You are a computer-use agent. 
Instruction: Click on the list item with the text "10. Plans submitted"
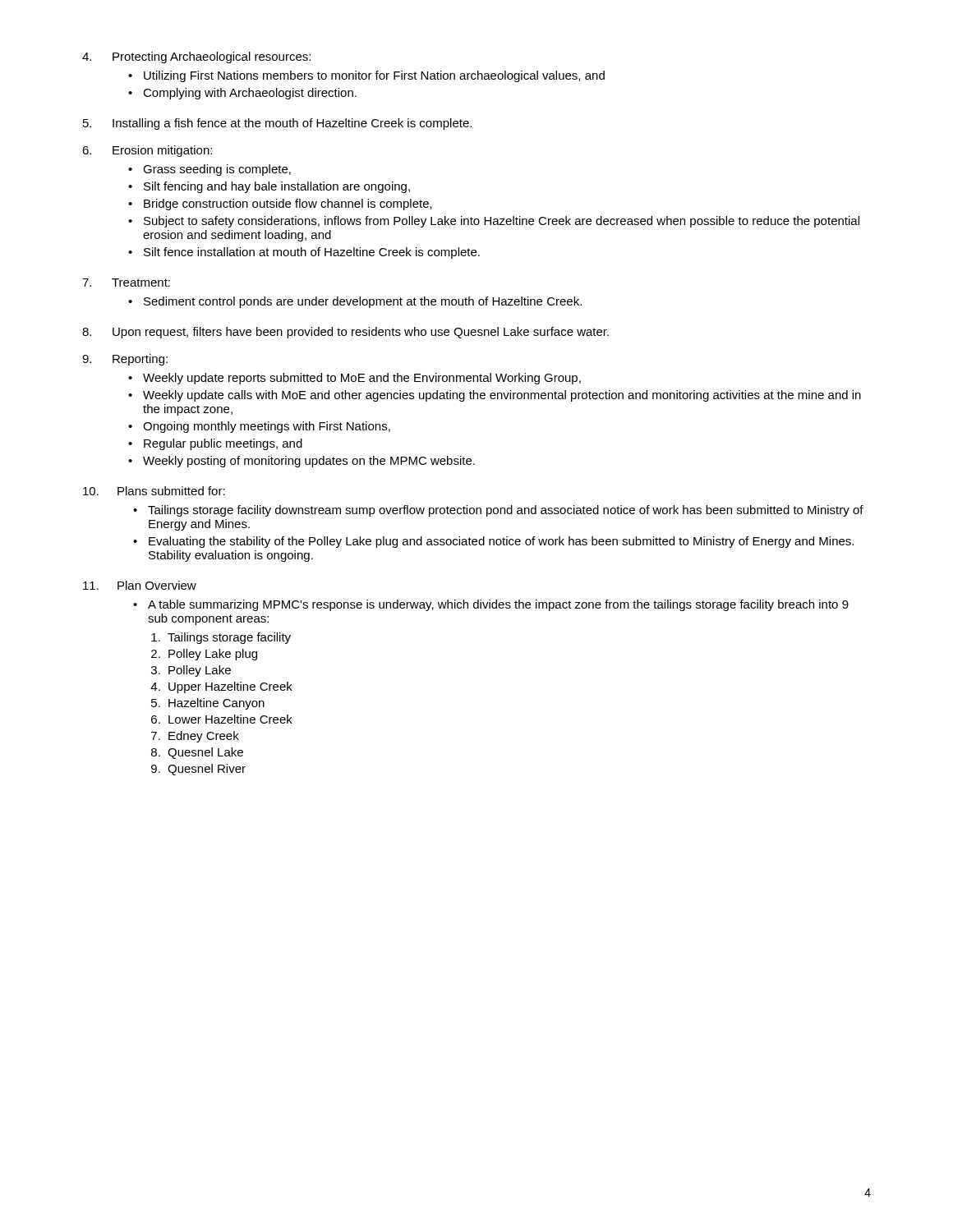476,524
